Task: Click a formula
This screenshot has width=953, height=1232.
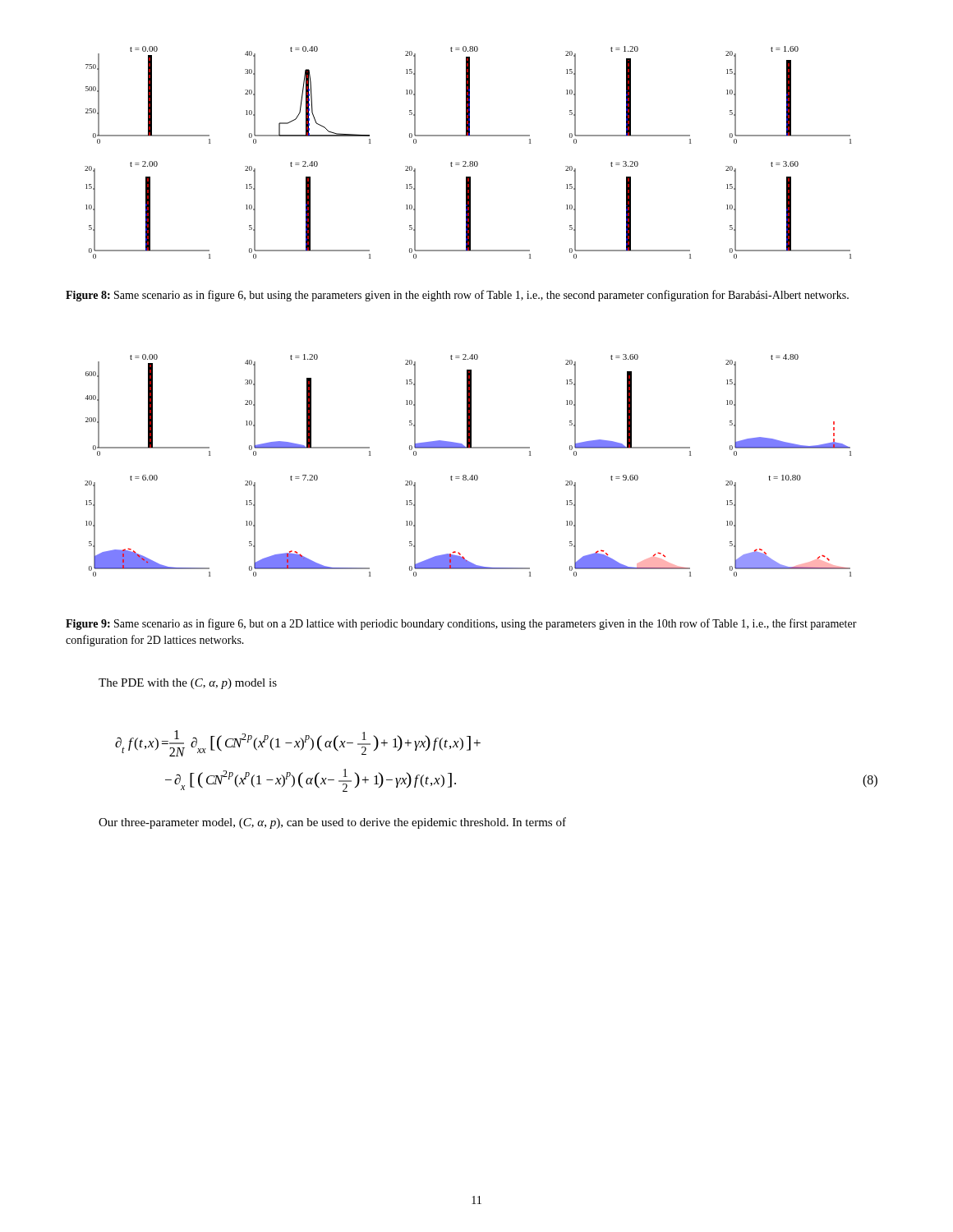Action: pyautogui.click(x=476, y=752)
